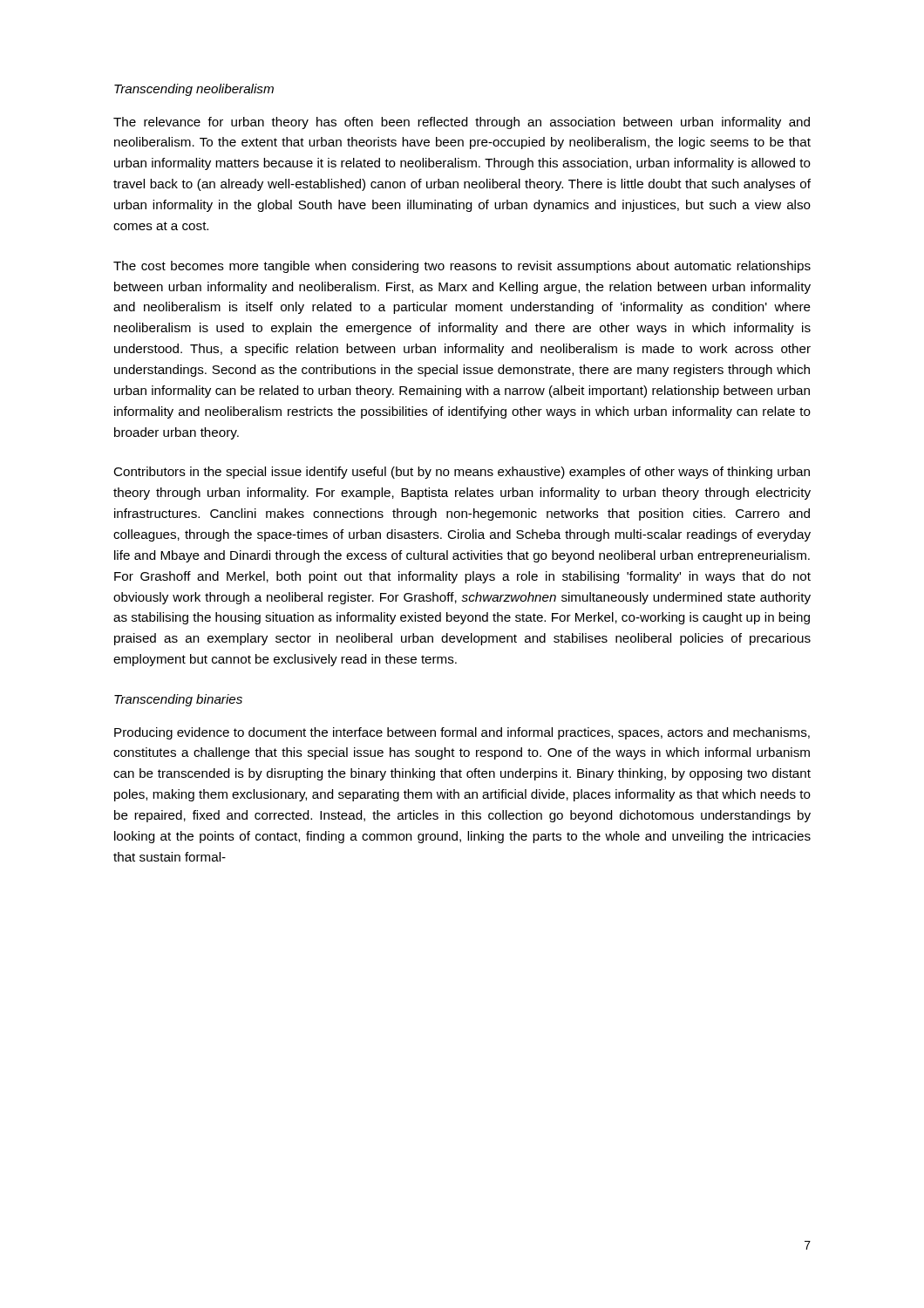The height and width of the screenshot is (1308, 924).
Task: Locate the region starting "Transcending neoliberalism"
Action: pyautogui.click(x=194, y=88)
